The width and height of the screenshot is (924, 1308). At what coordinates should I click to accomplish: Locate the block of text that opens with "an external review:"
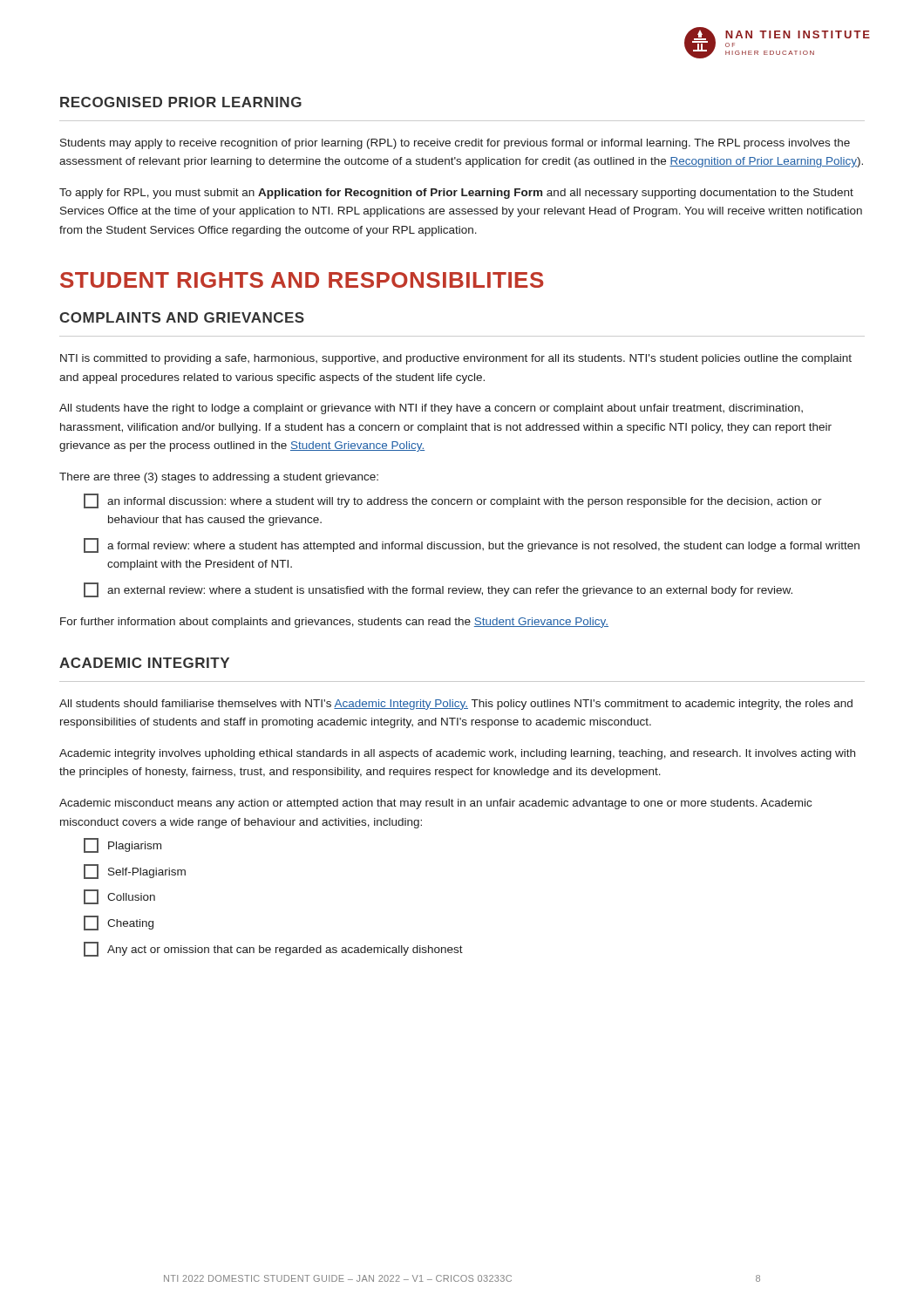click(462, 590)
